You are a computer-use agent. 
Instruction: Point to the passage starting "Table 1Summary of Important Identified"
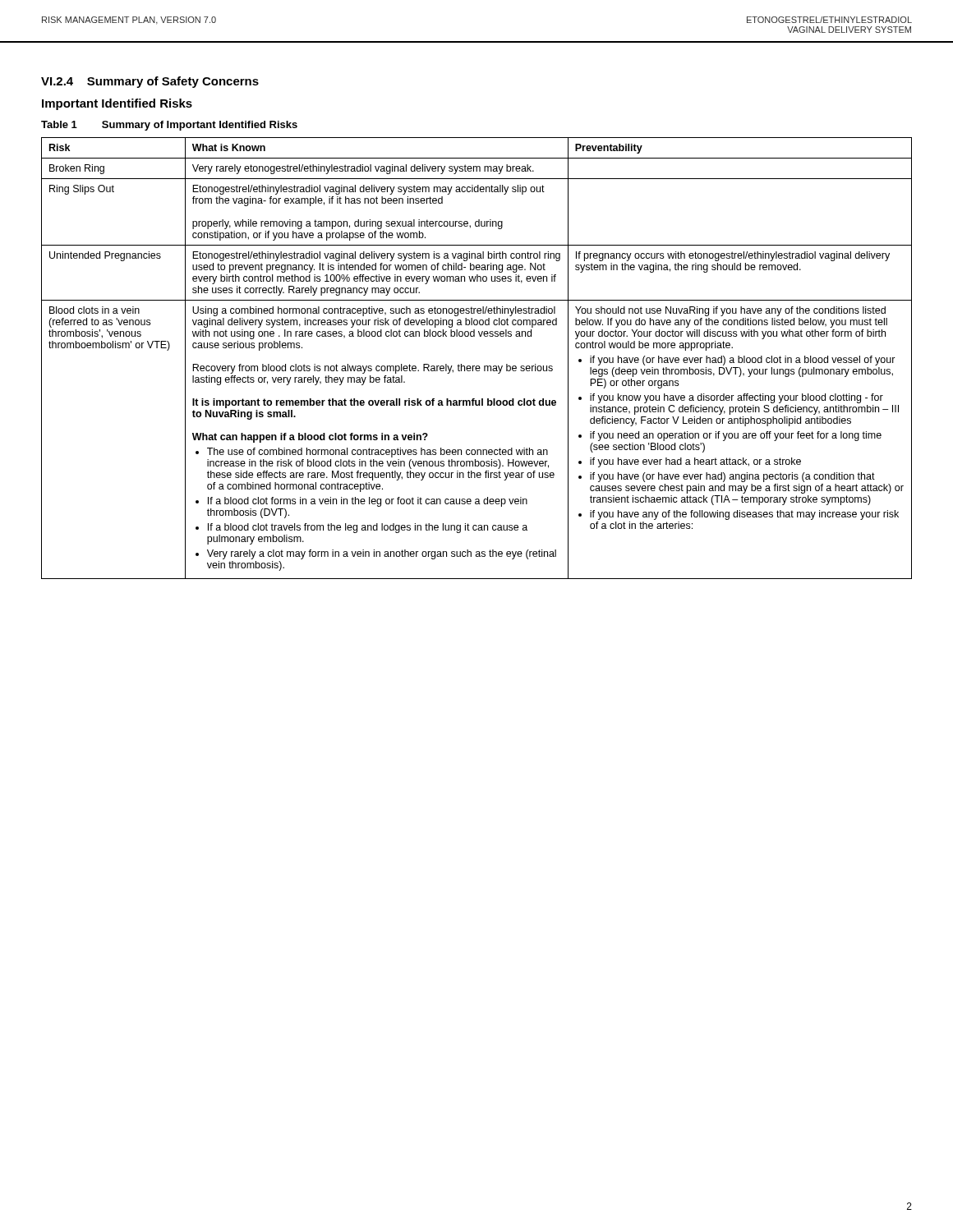click(x=169, y=124)
